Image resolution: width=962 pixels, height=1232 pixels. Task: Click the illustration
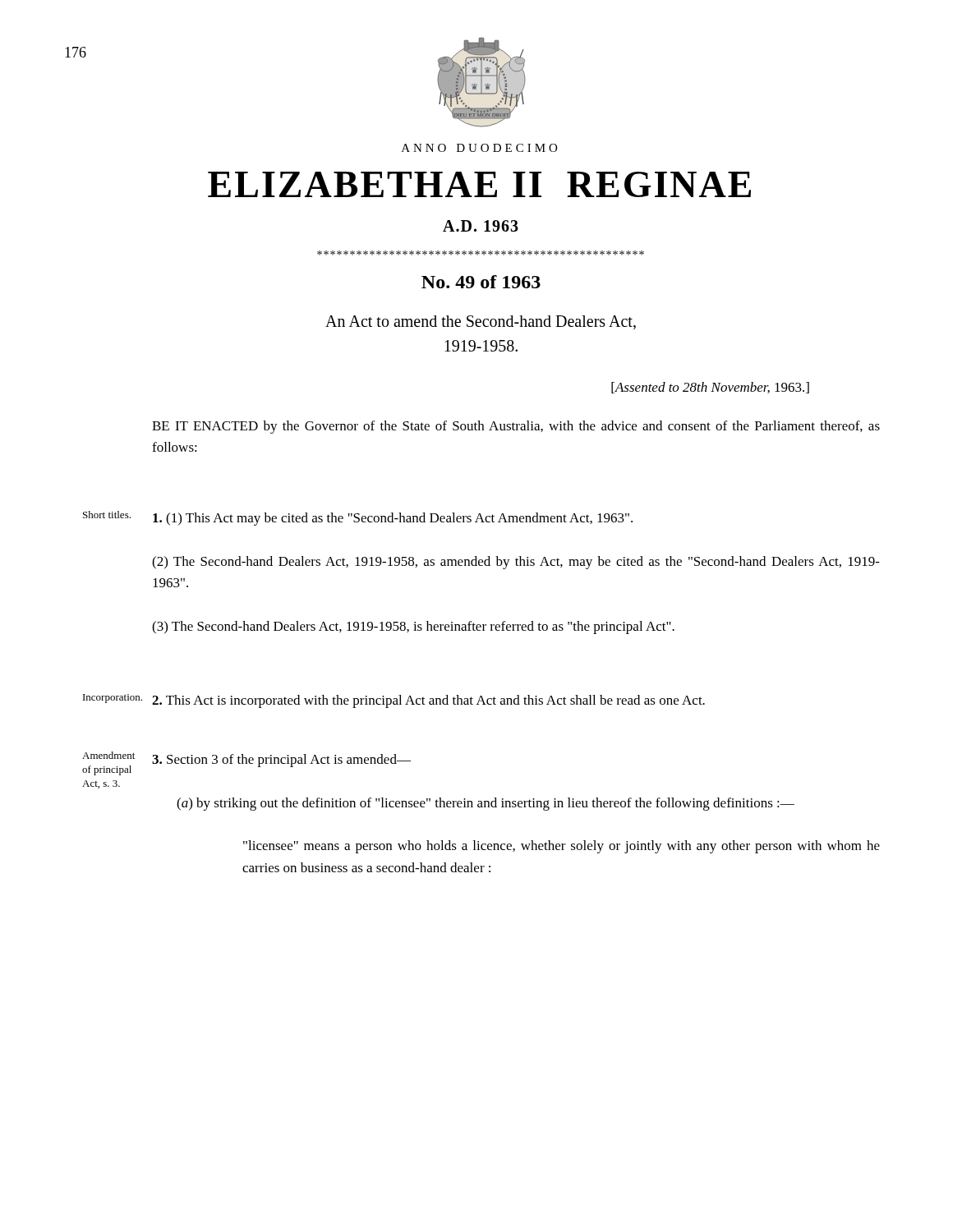[481, 84]
